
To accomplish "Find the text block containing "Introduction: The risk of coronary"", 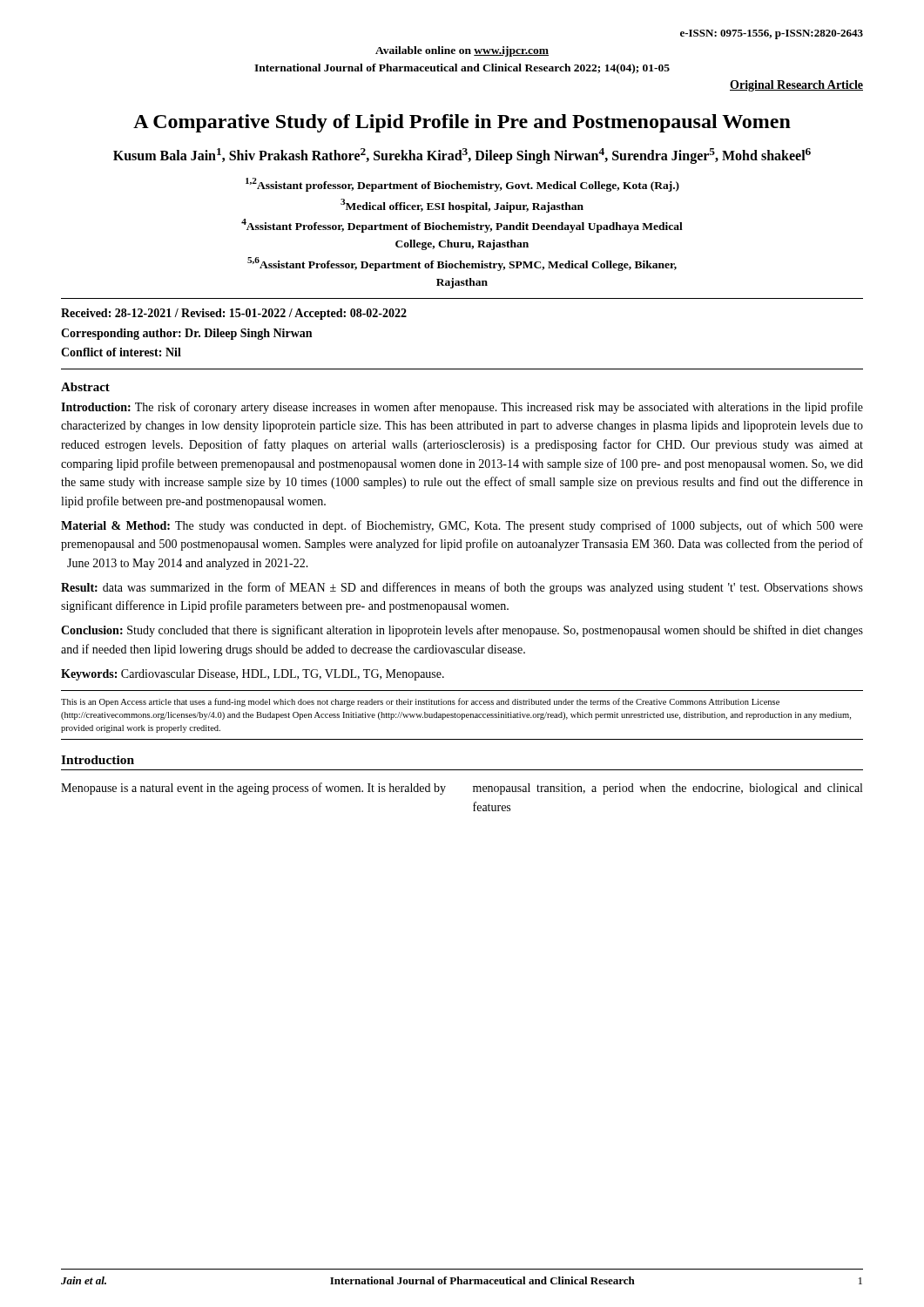I will pos(462,454).
